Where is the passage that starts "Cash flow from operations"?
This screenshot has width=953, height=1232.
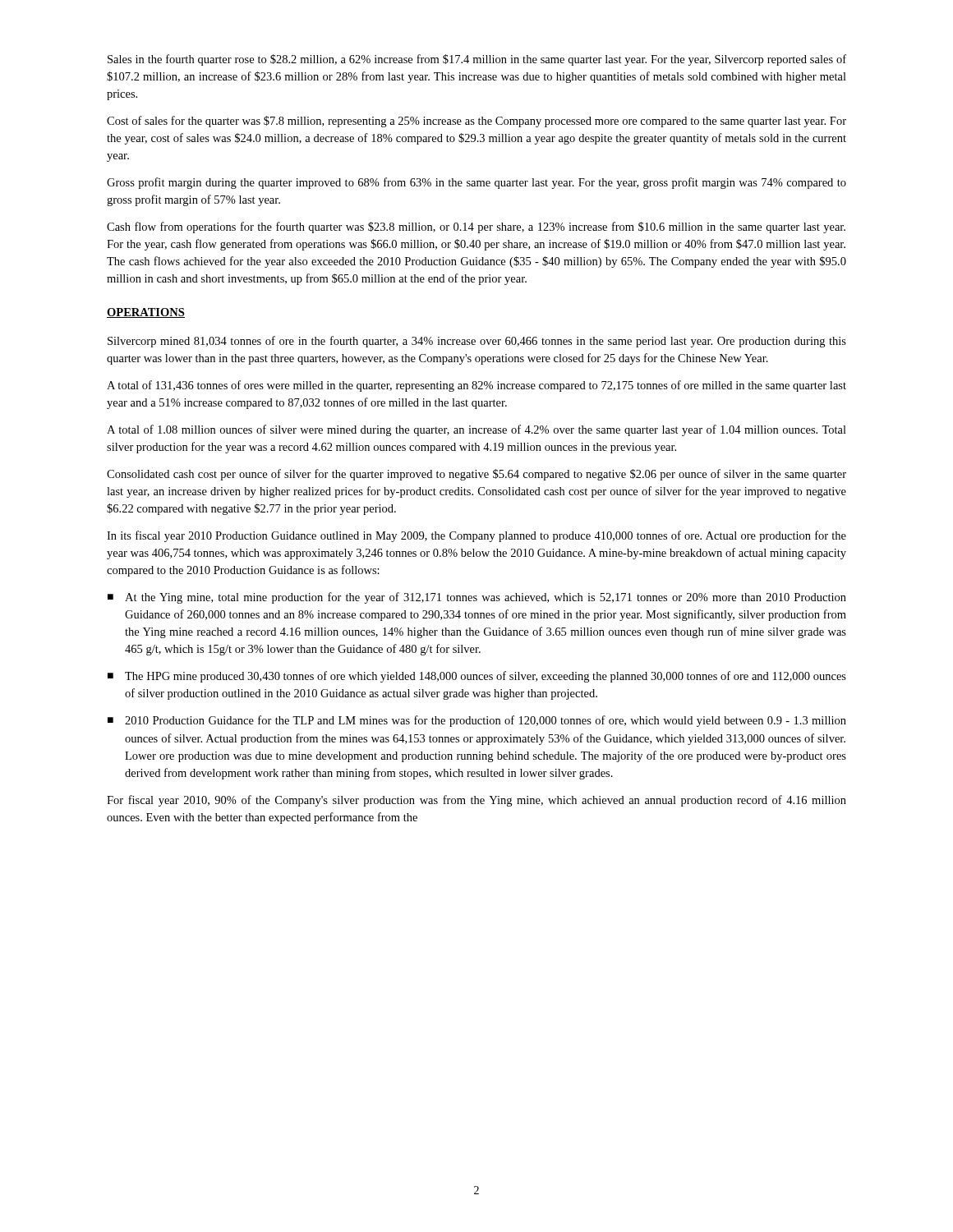(x=476, y=253)
